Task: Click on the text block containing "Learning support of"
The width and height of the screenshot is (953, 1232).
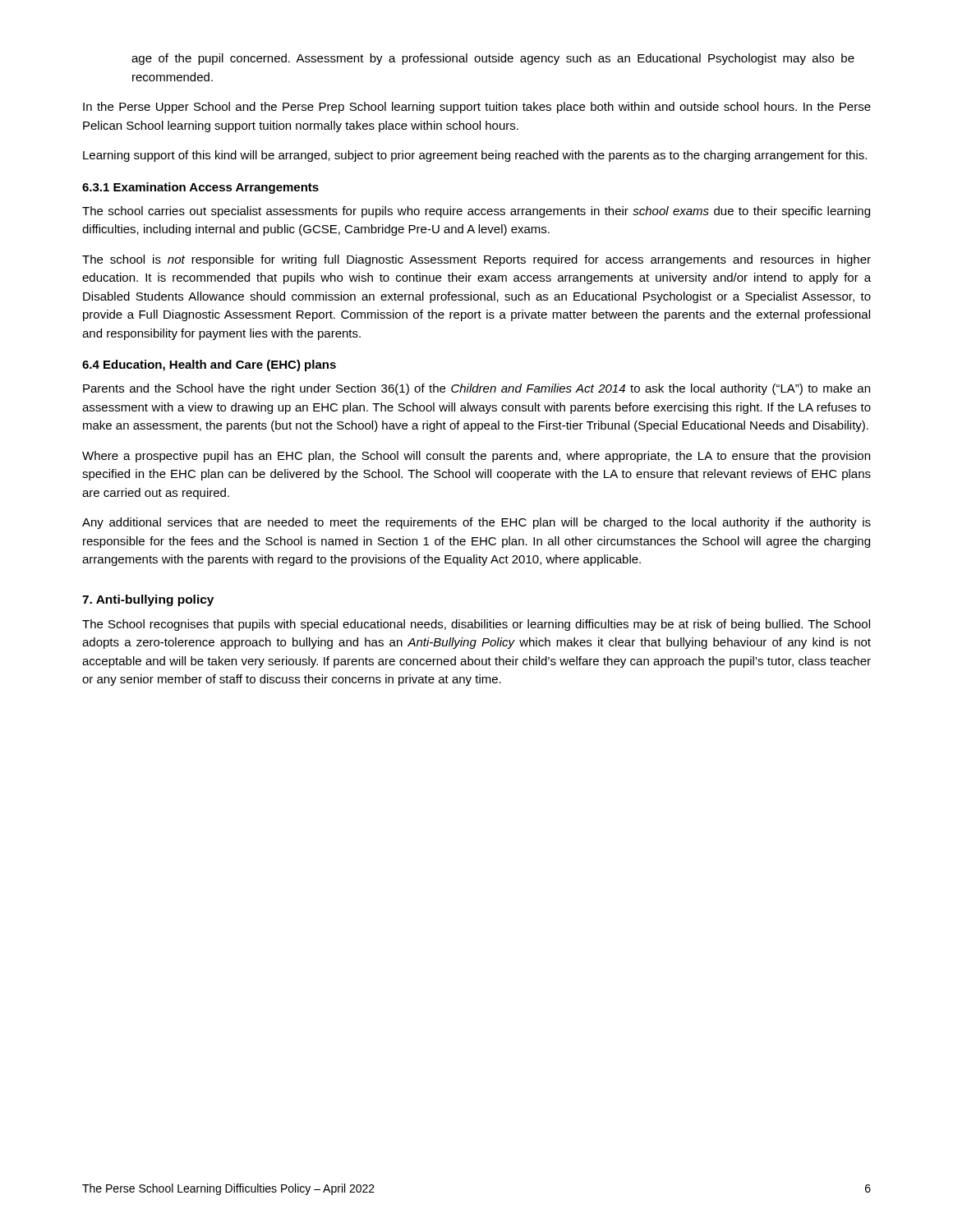Action: (x=476, y=155)
